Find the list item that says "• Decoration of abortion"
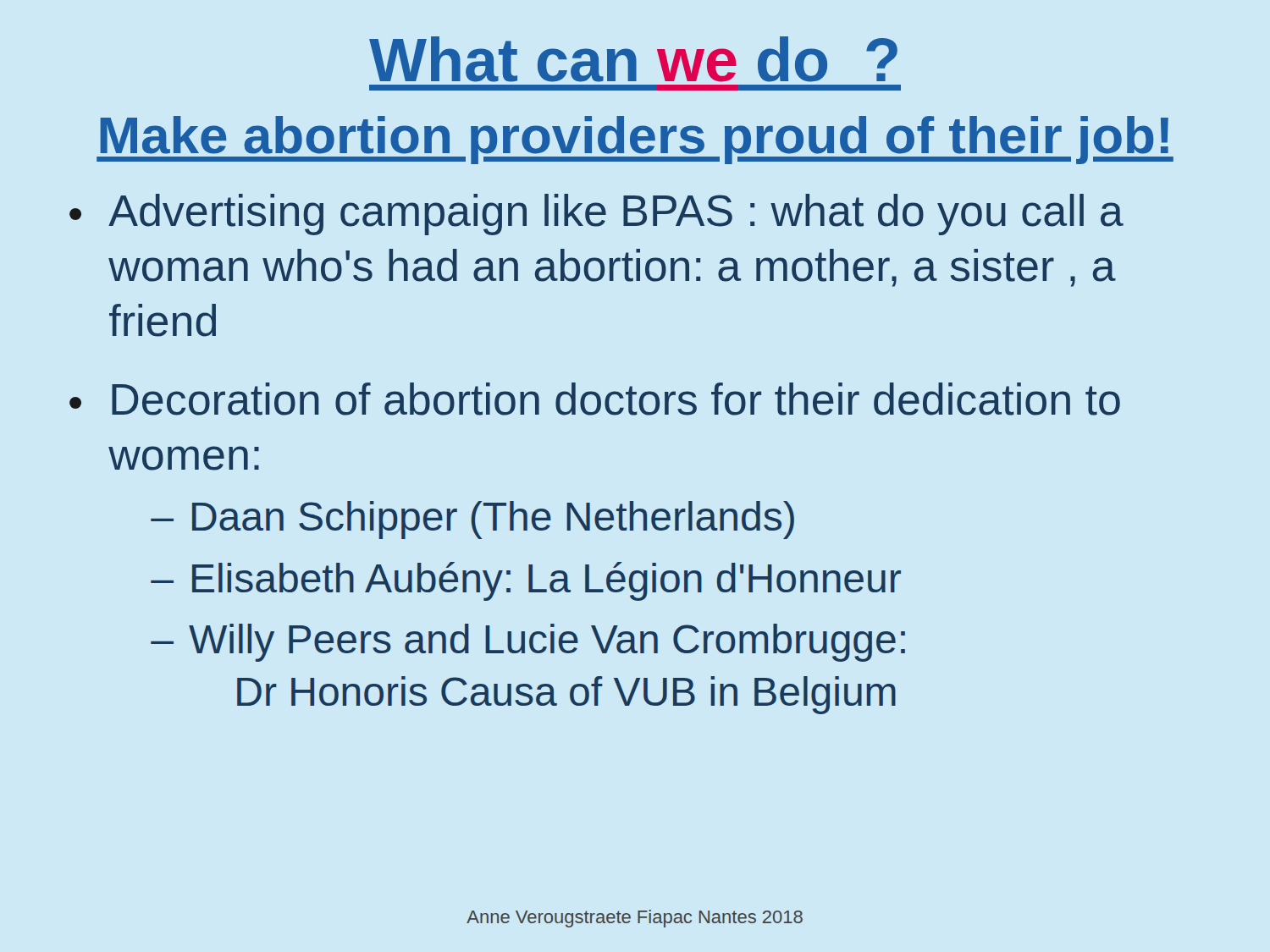 pyautogui.click(x=643, y=550)
